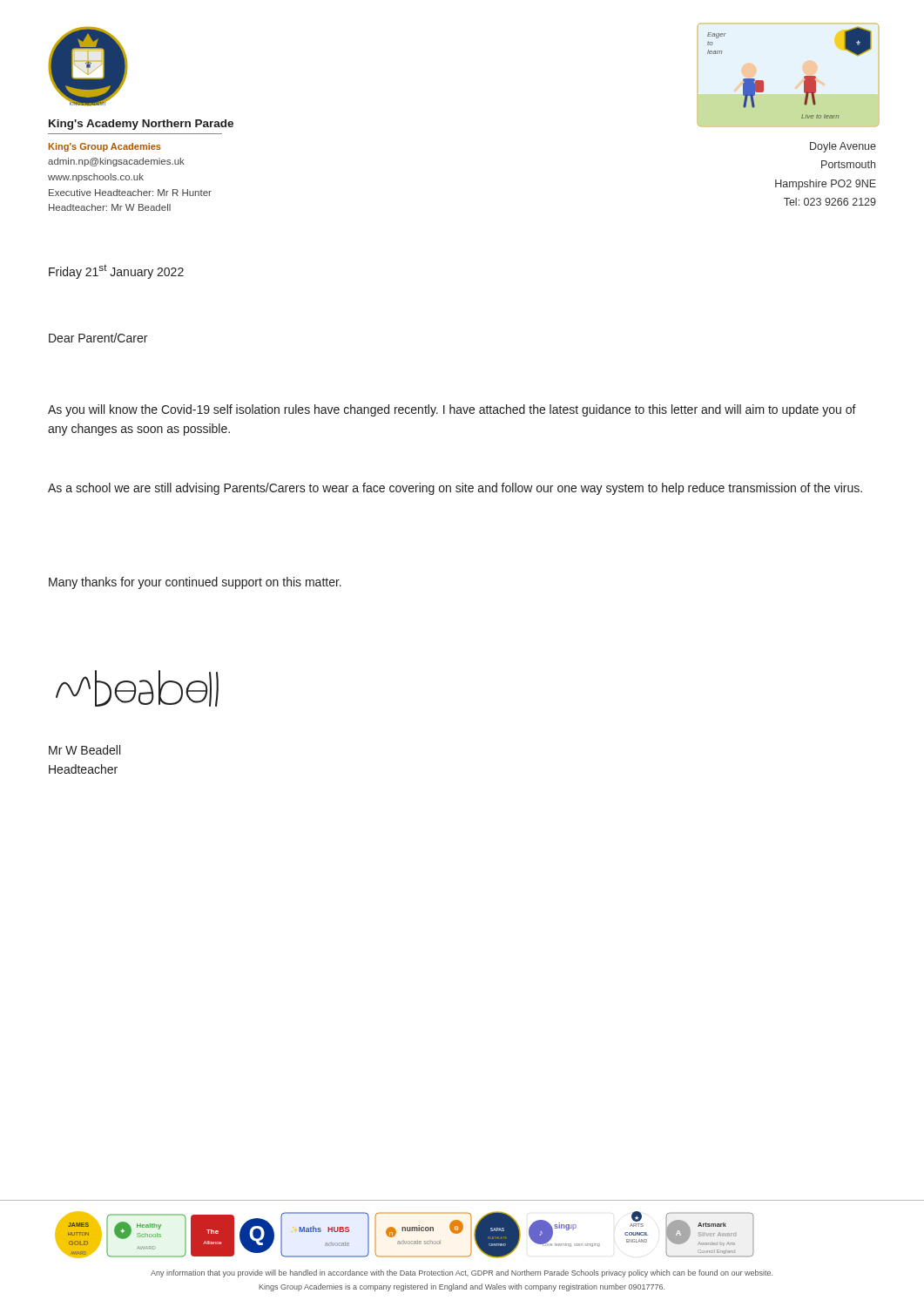Locate the passage starting "Dear Parent/Carer"

tap(98, 338)
